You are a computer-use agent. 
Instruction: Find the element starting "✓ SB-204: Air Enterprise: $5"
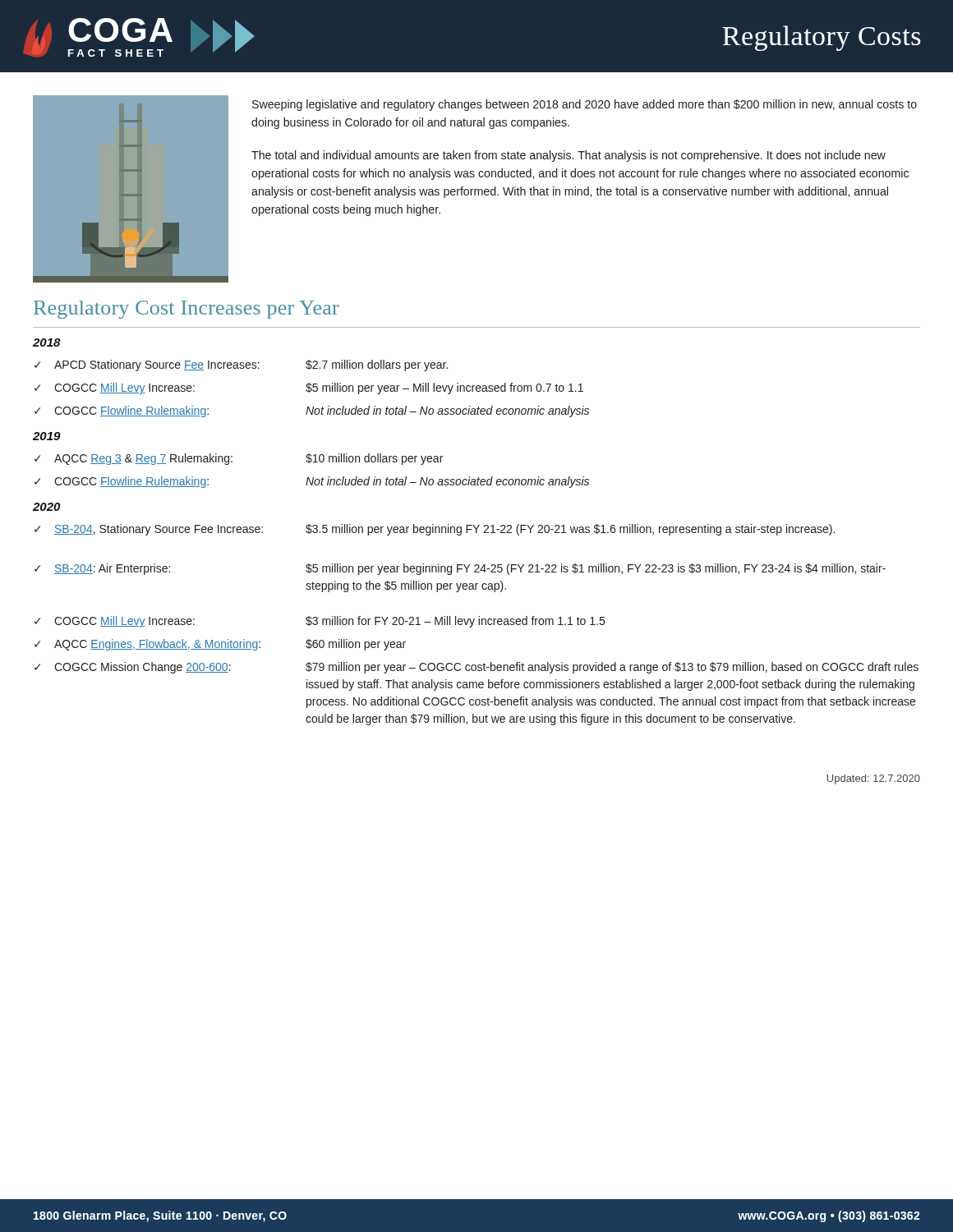click(x=476, y=577)
